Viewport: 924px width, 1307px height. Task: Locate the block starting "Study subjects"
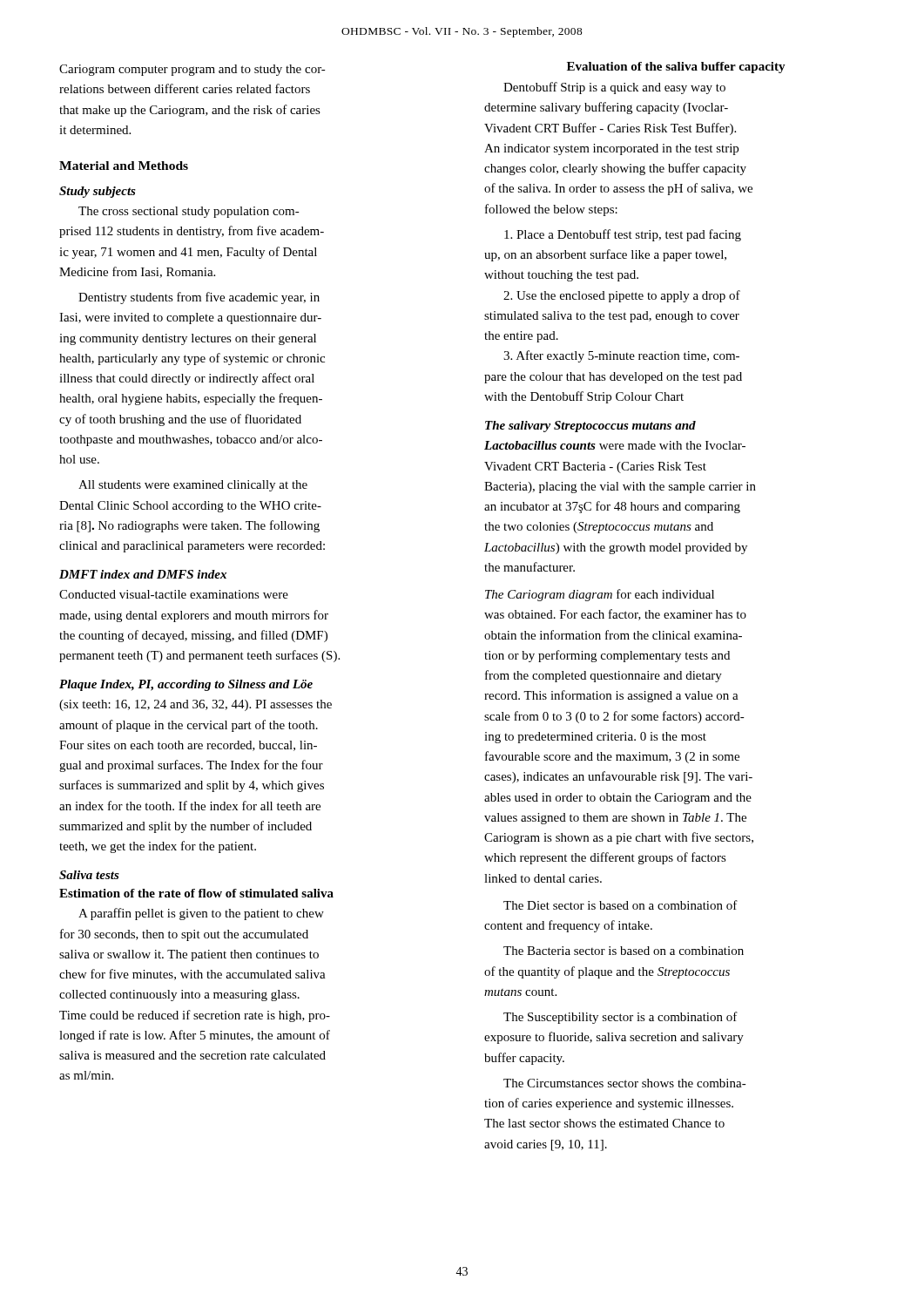[98, 191]
